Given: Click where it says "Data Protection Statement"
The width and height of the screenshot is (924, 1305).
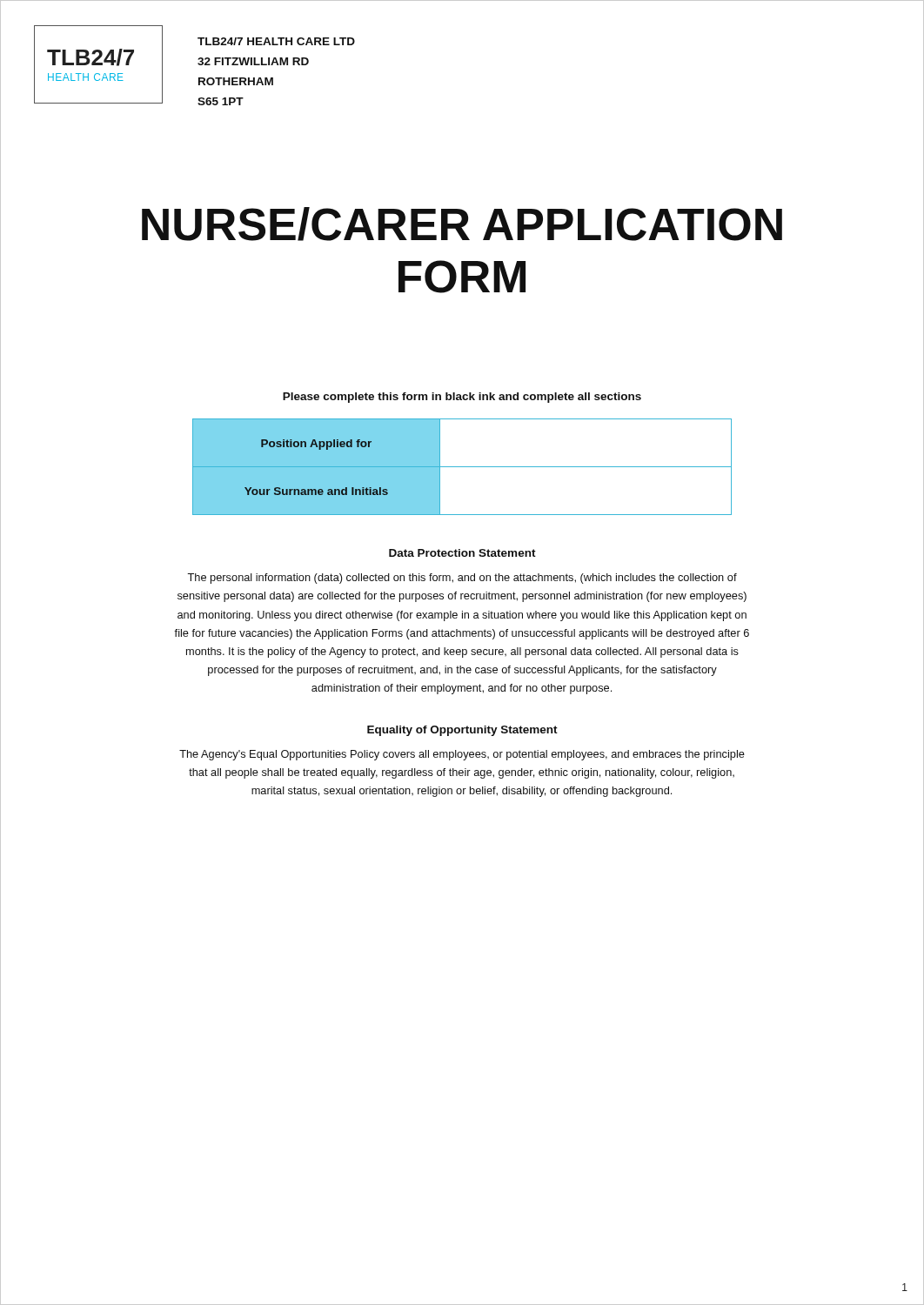Looking at the screenshot, I should click(462, 553).
